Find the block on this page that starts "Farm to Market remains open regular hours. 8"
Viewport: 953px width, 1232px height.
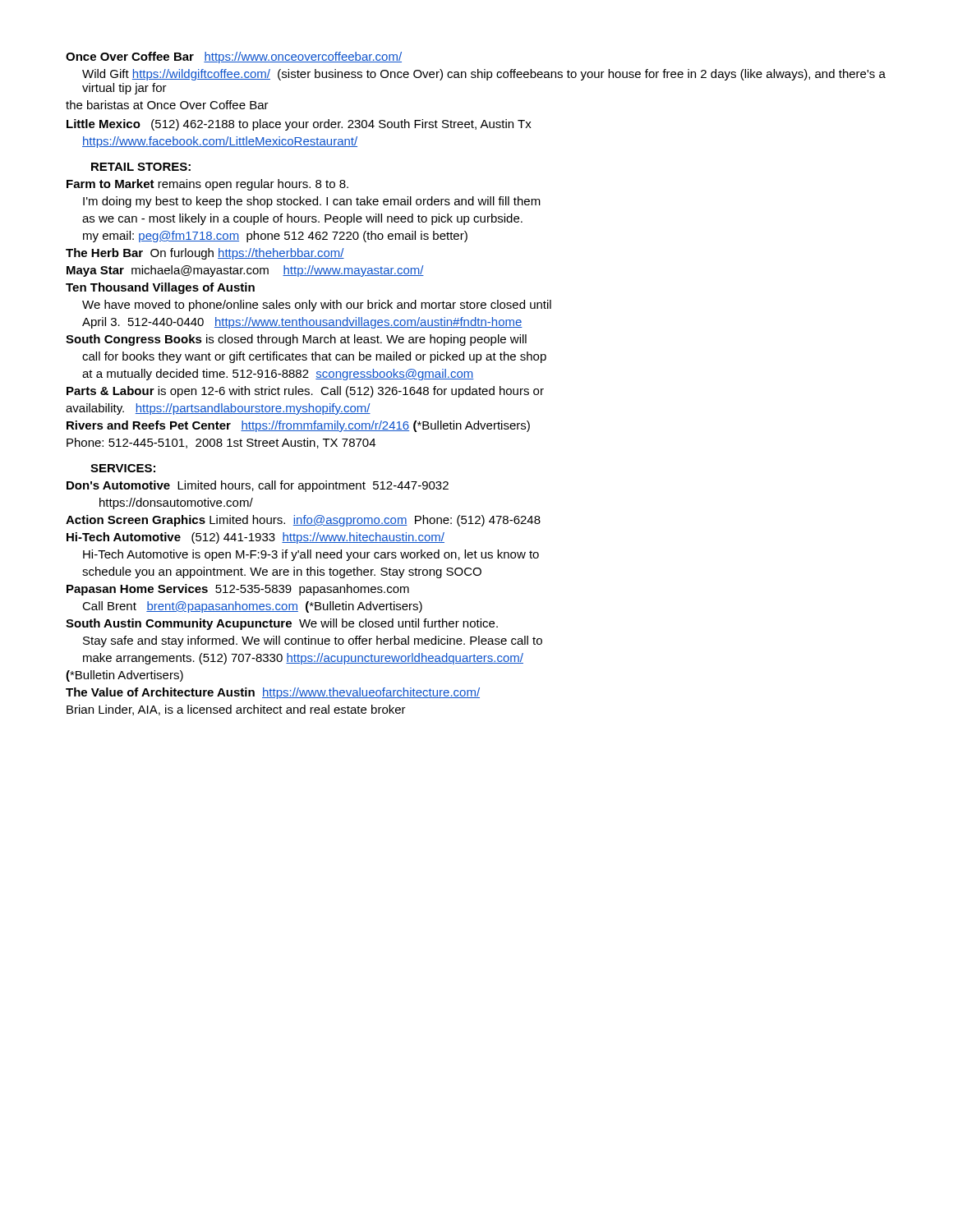476,209
